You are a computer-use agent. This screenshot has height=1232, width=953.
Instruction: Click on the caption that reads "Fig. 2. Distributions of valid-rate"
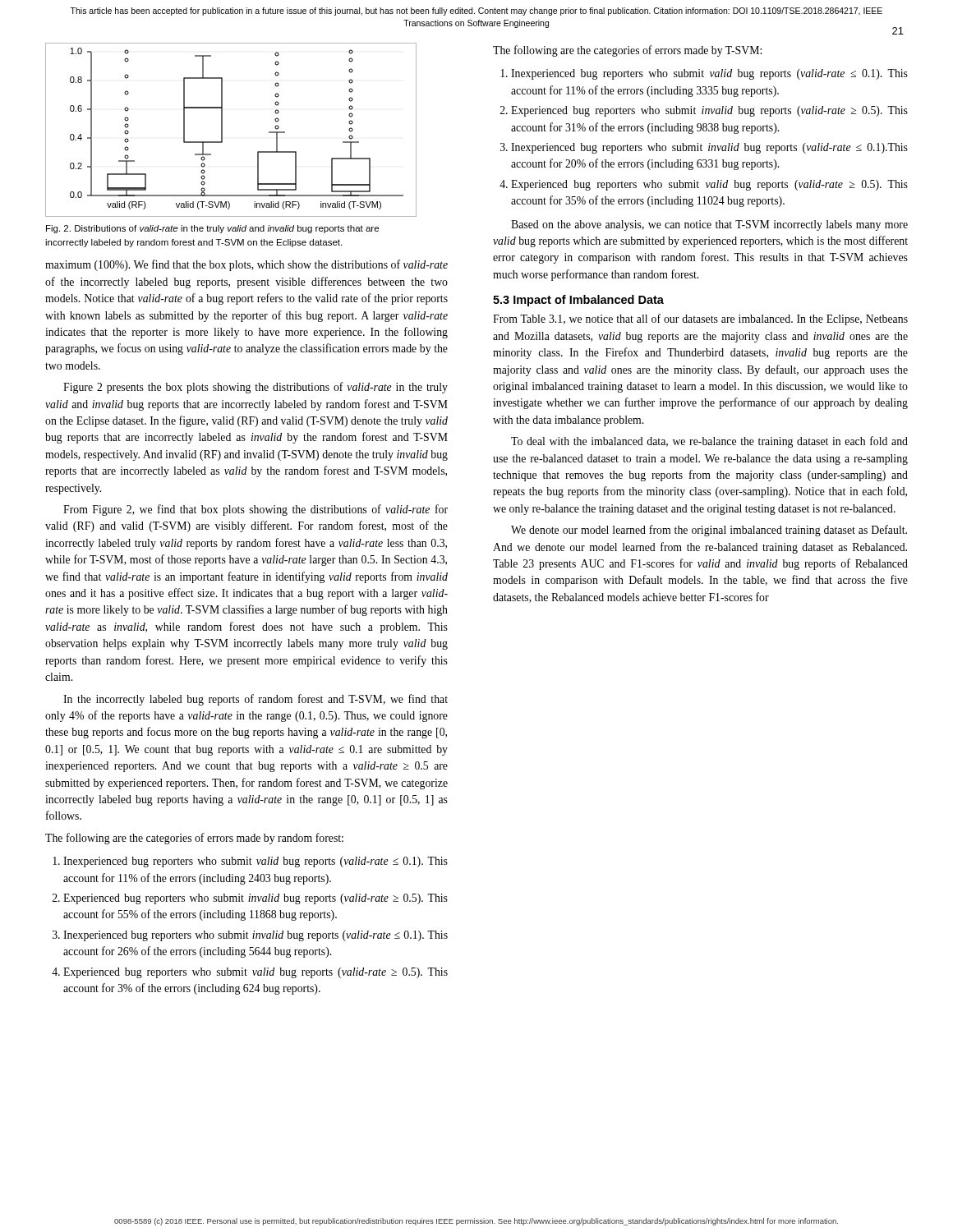coord(212,235)
